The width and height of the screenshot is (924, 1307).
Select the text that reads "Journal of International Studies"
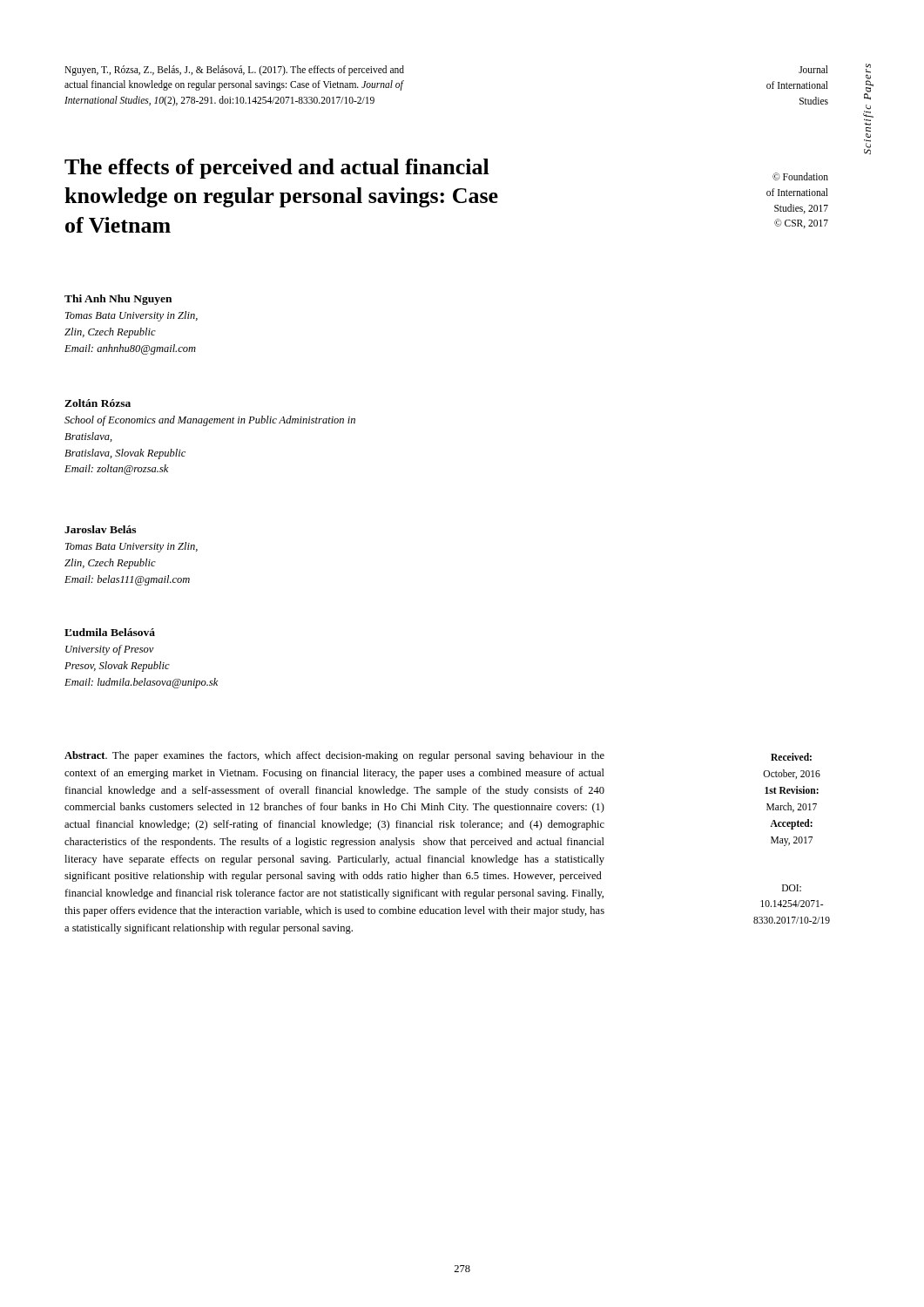tap(797, 85)
